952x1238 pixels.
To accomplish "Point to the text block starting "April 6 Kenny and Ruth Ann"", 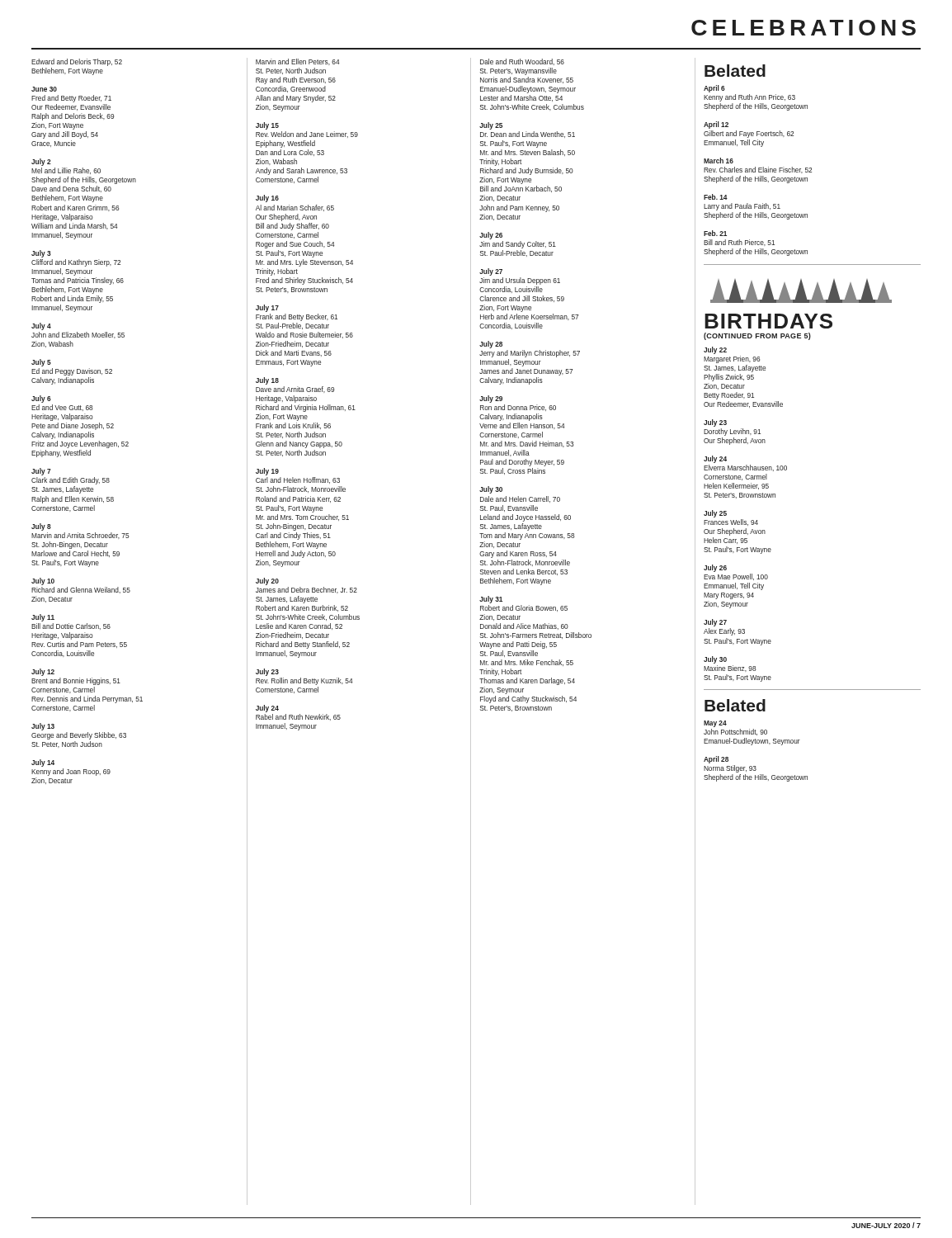I will pyautogui.click(x=758, y=170).
